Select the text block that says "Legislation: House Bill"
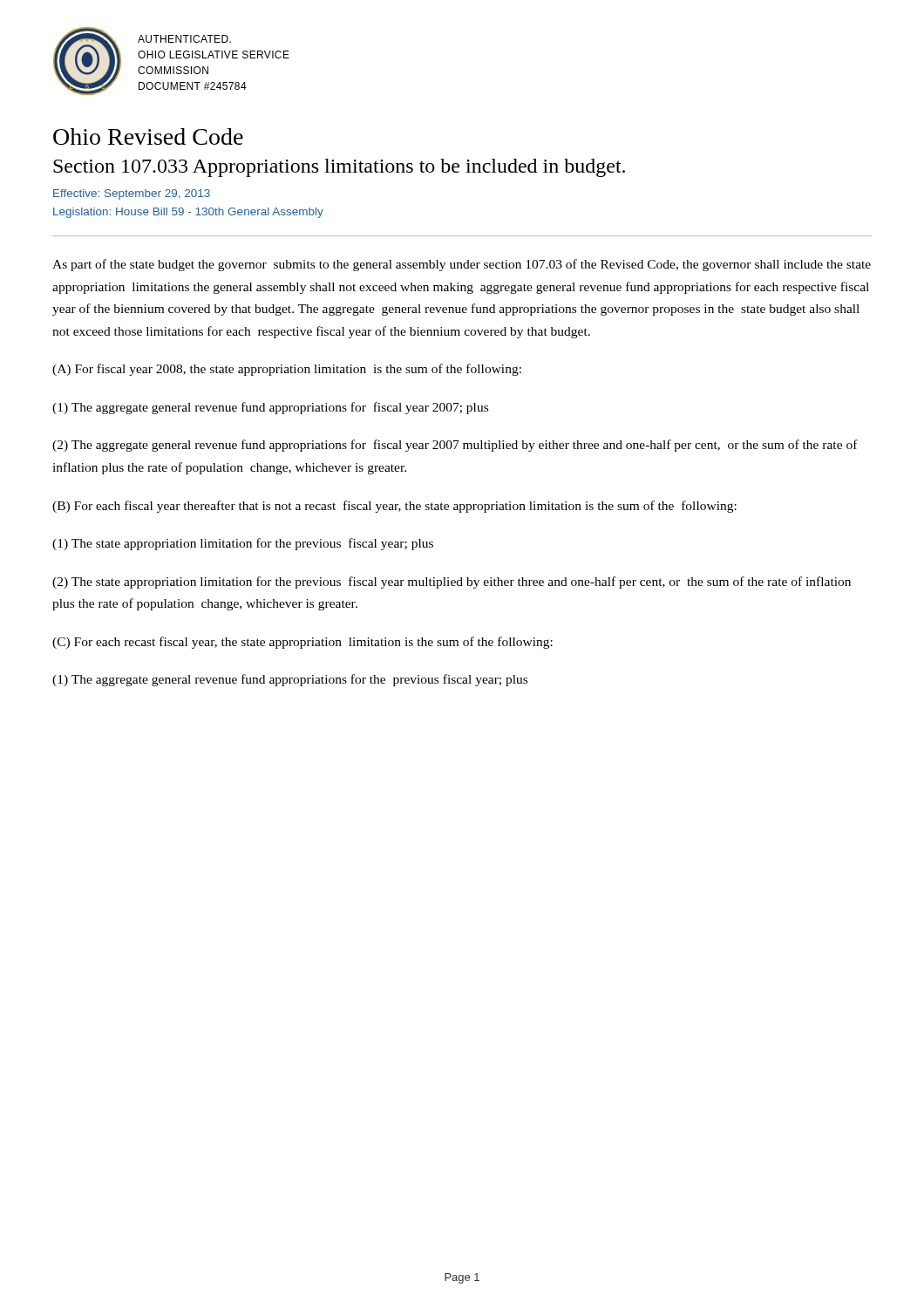 [x=188, y=211]
